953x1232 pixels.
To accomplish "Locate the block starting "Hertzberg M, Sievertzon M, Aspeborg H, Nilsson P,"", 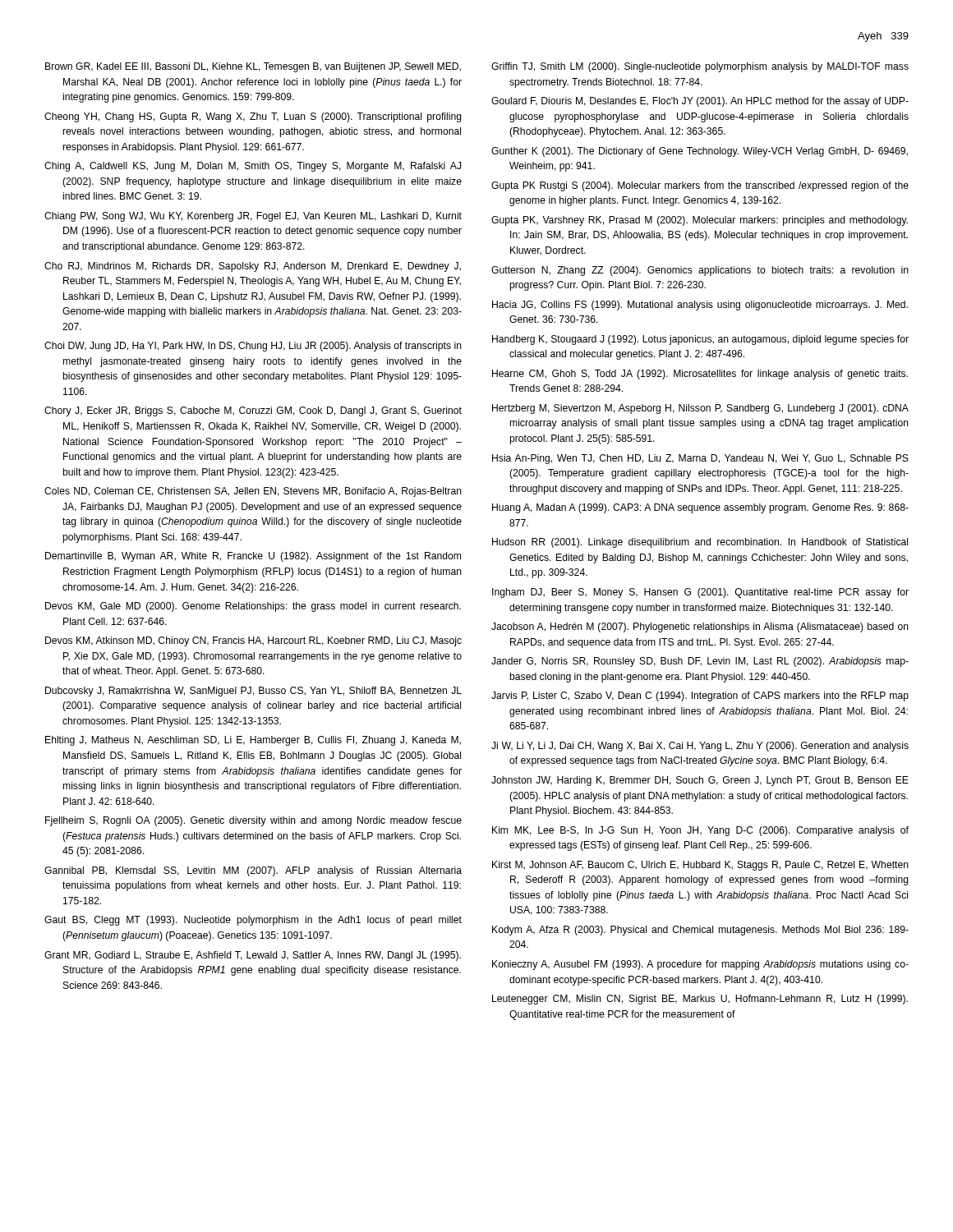I will 700,423.
